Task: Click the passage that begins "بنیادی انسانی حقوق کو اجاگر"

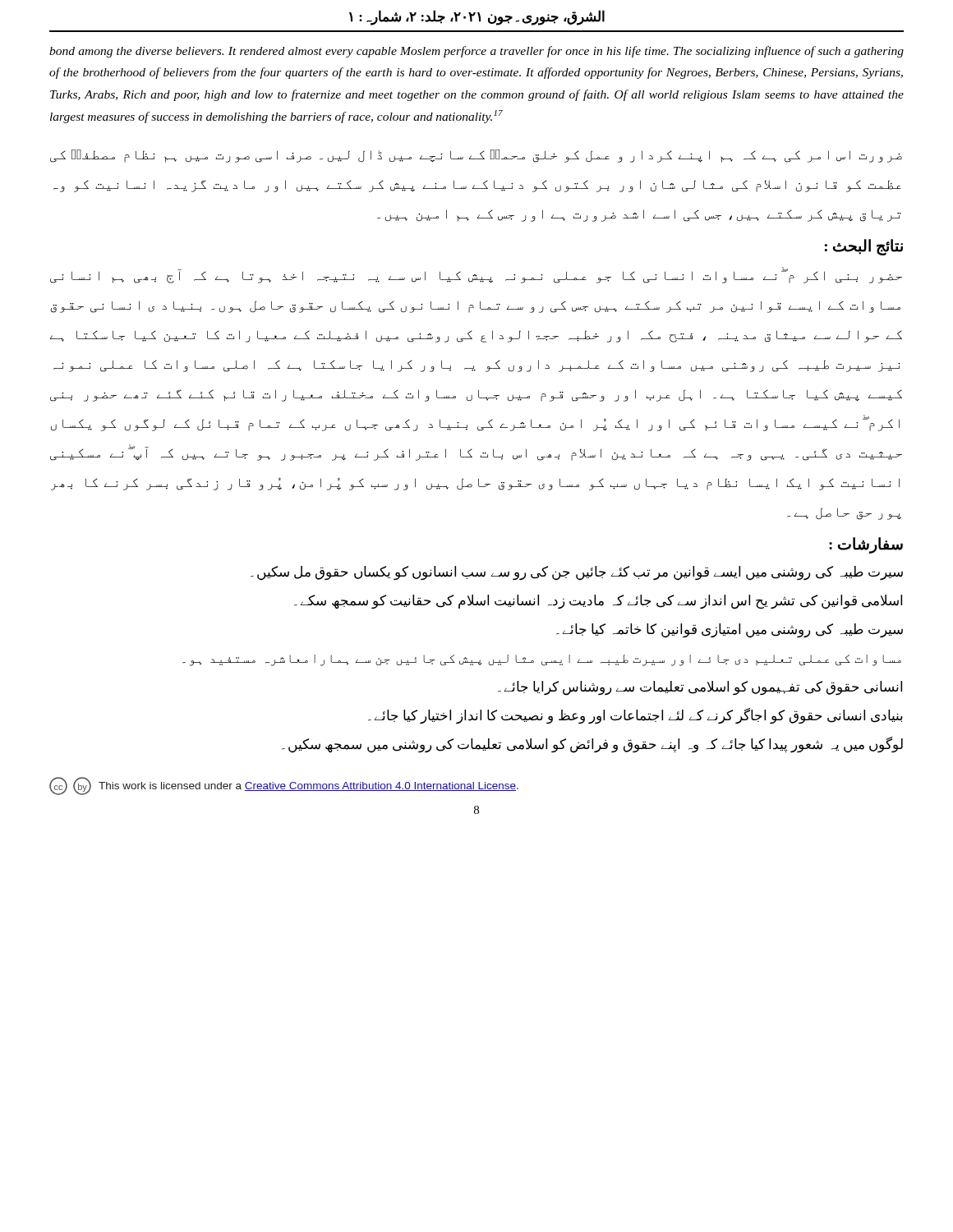Action: click(x=635, y=716)
